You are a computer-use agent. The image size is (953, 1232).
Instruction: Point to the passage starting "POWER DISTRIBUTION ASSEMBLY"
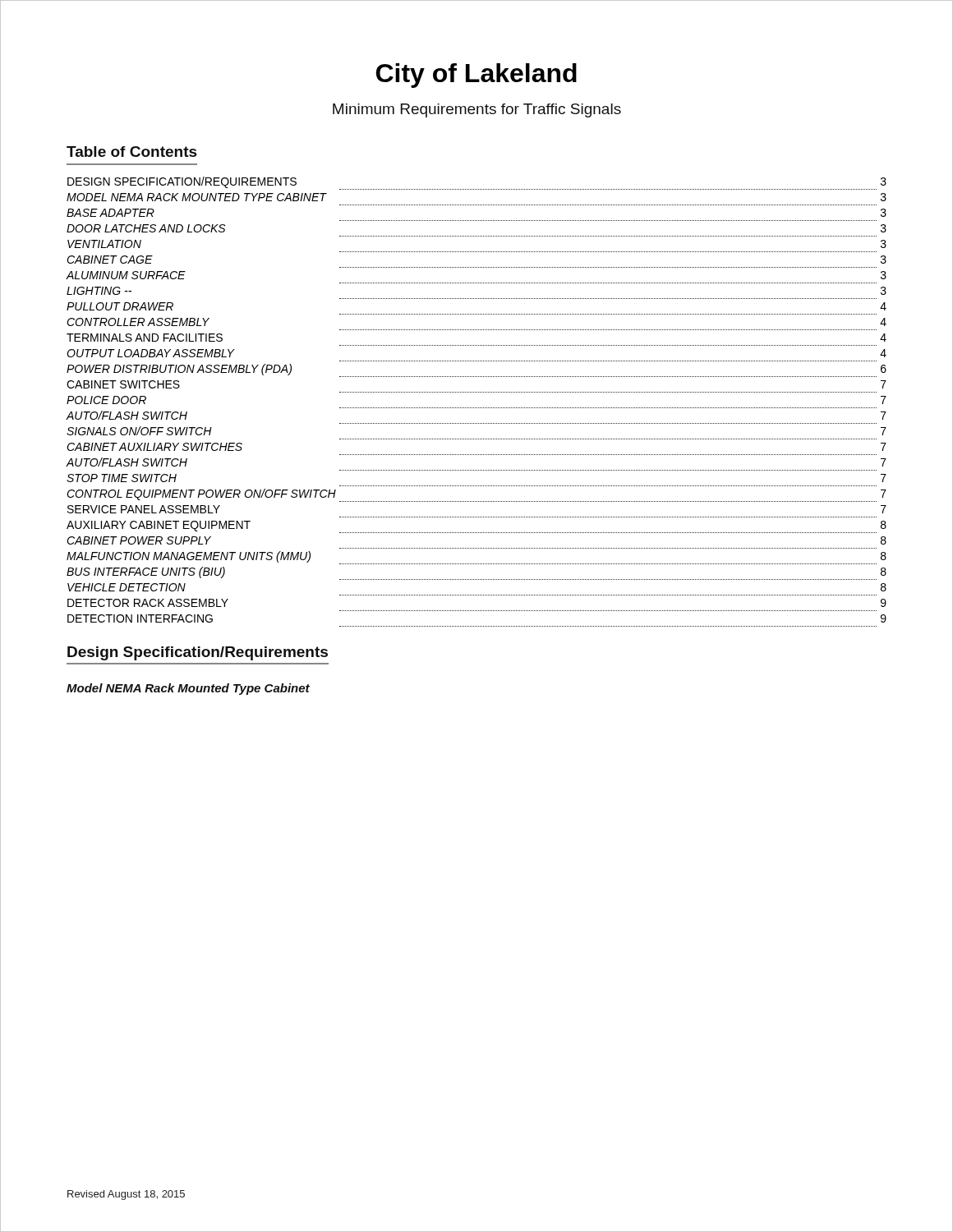pos(476,368)
